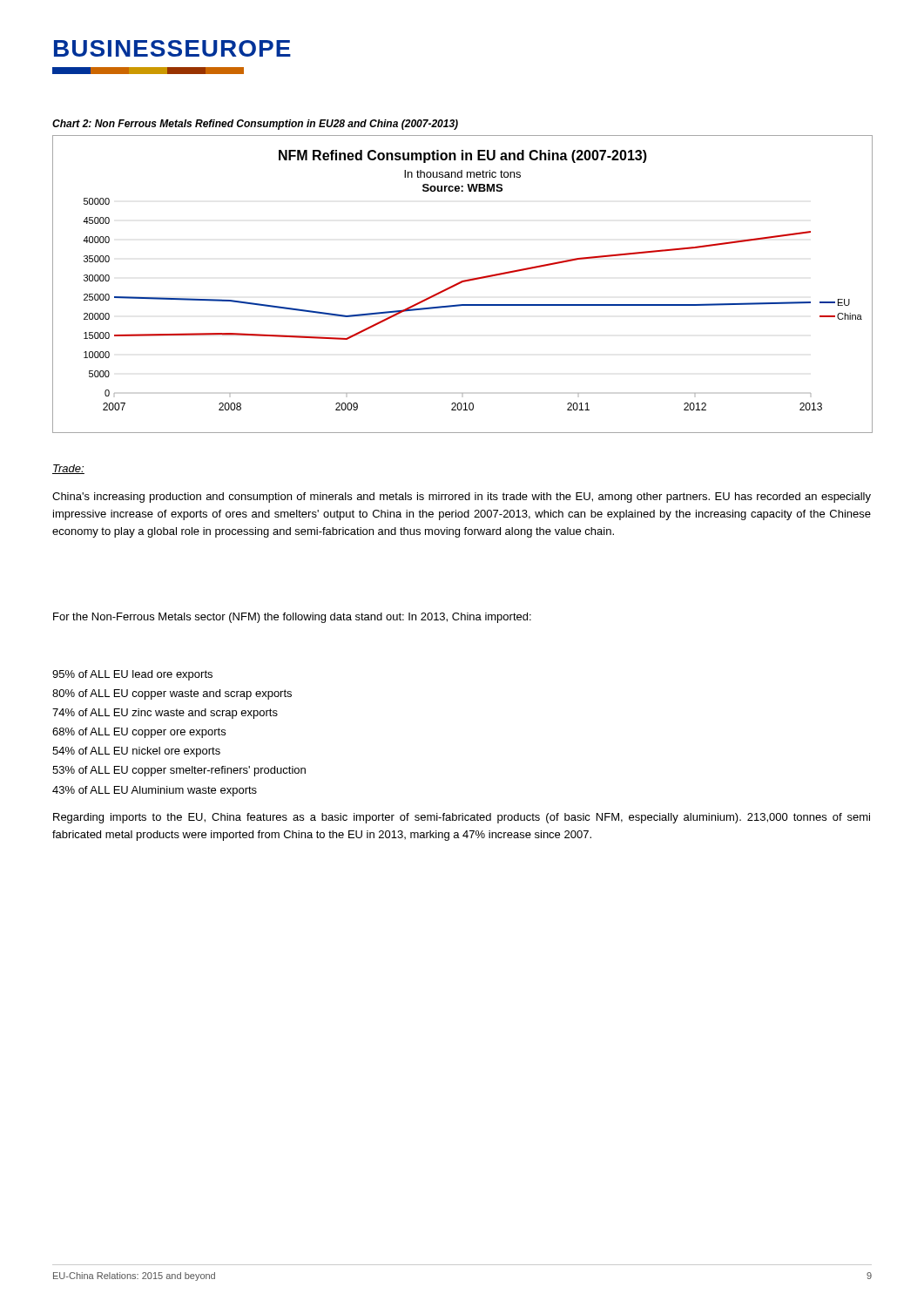The width and height of the screenshot is (924, 1307).
Task: Find the list item containing "95% of ALL EU lead"
Action: (133, 674)
